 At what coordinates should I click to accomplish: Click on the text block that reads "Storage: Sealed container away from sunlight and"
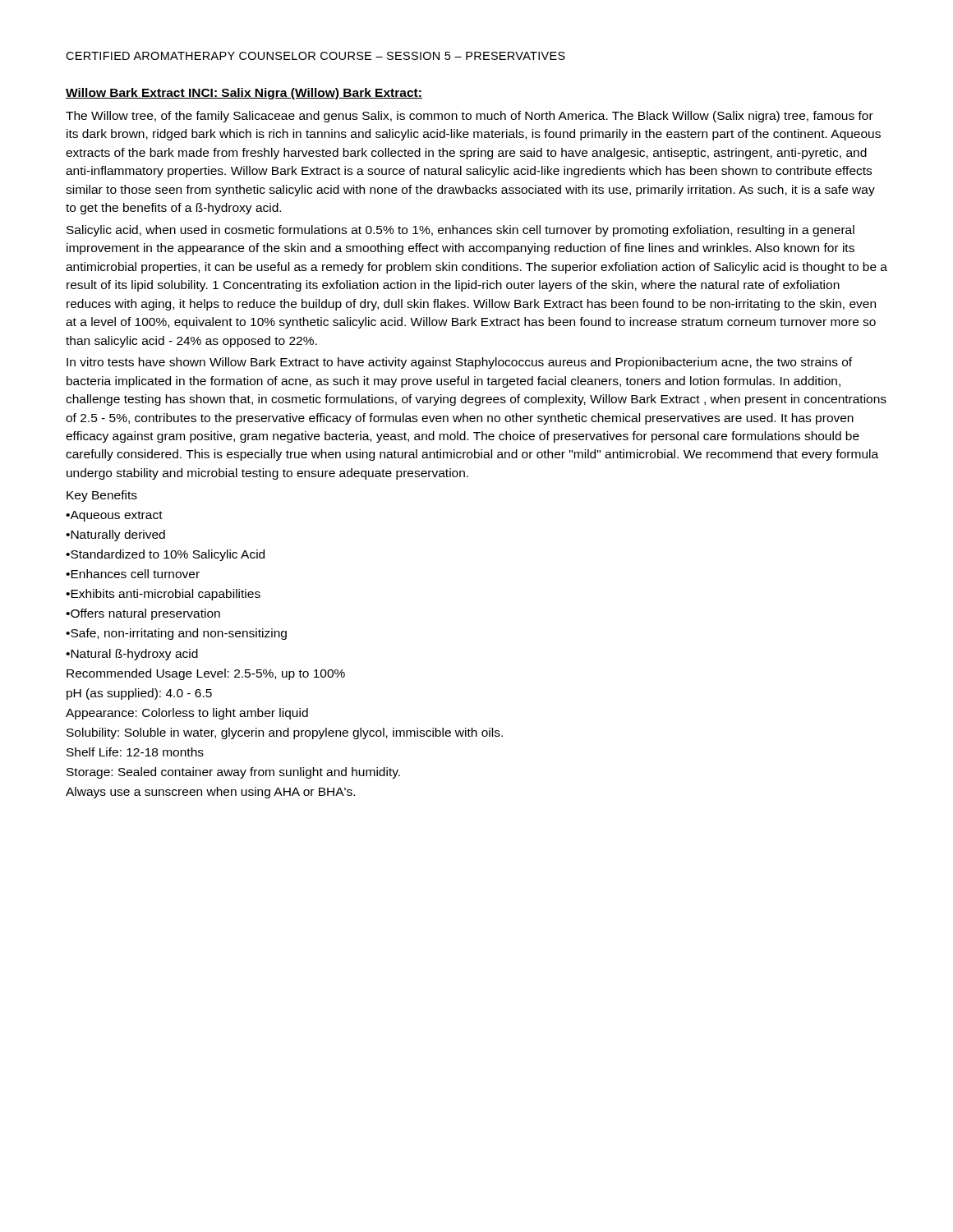(233, 771)
